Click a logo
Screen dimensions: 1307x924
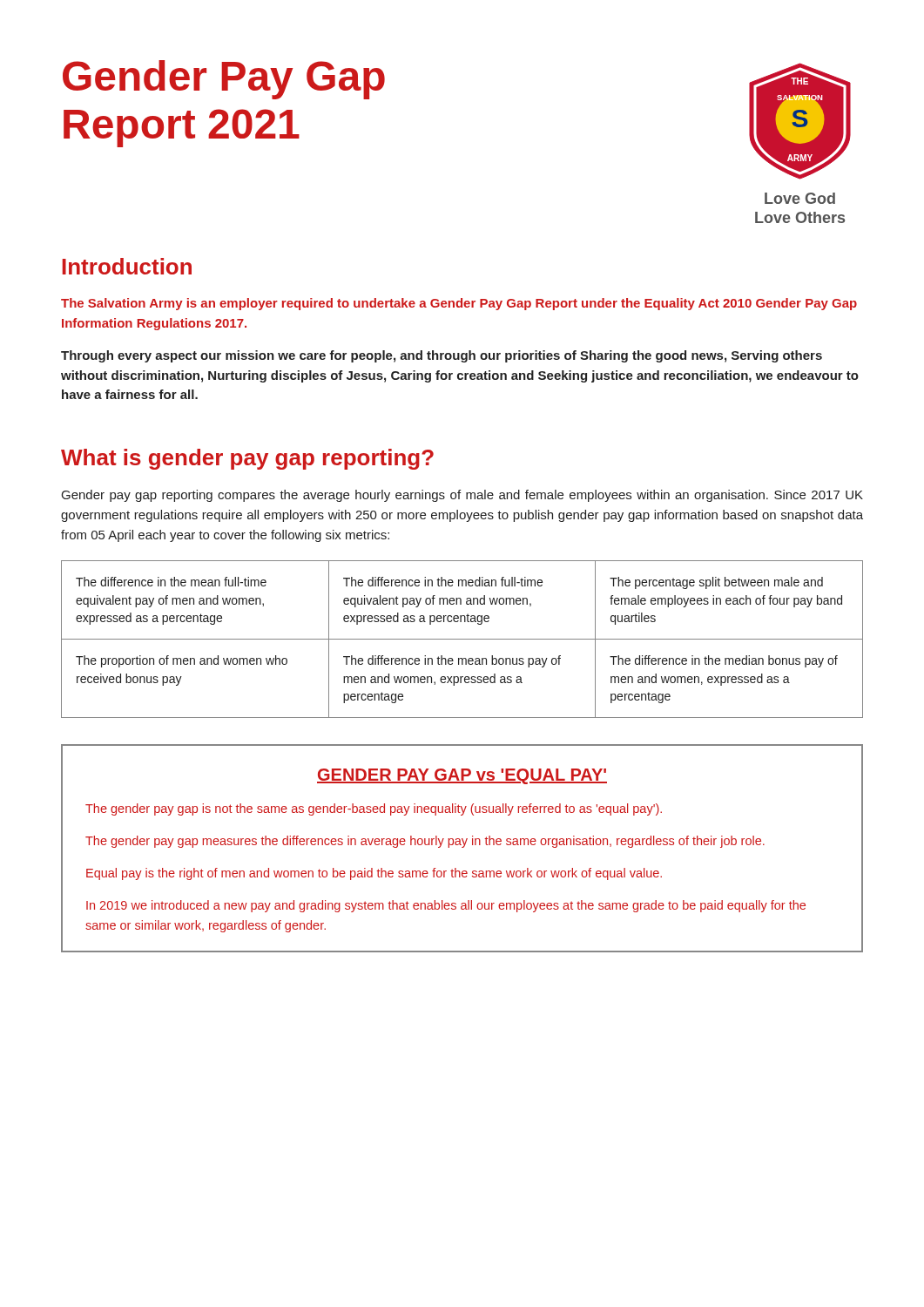tap(800, 142)
